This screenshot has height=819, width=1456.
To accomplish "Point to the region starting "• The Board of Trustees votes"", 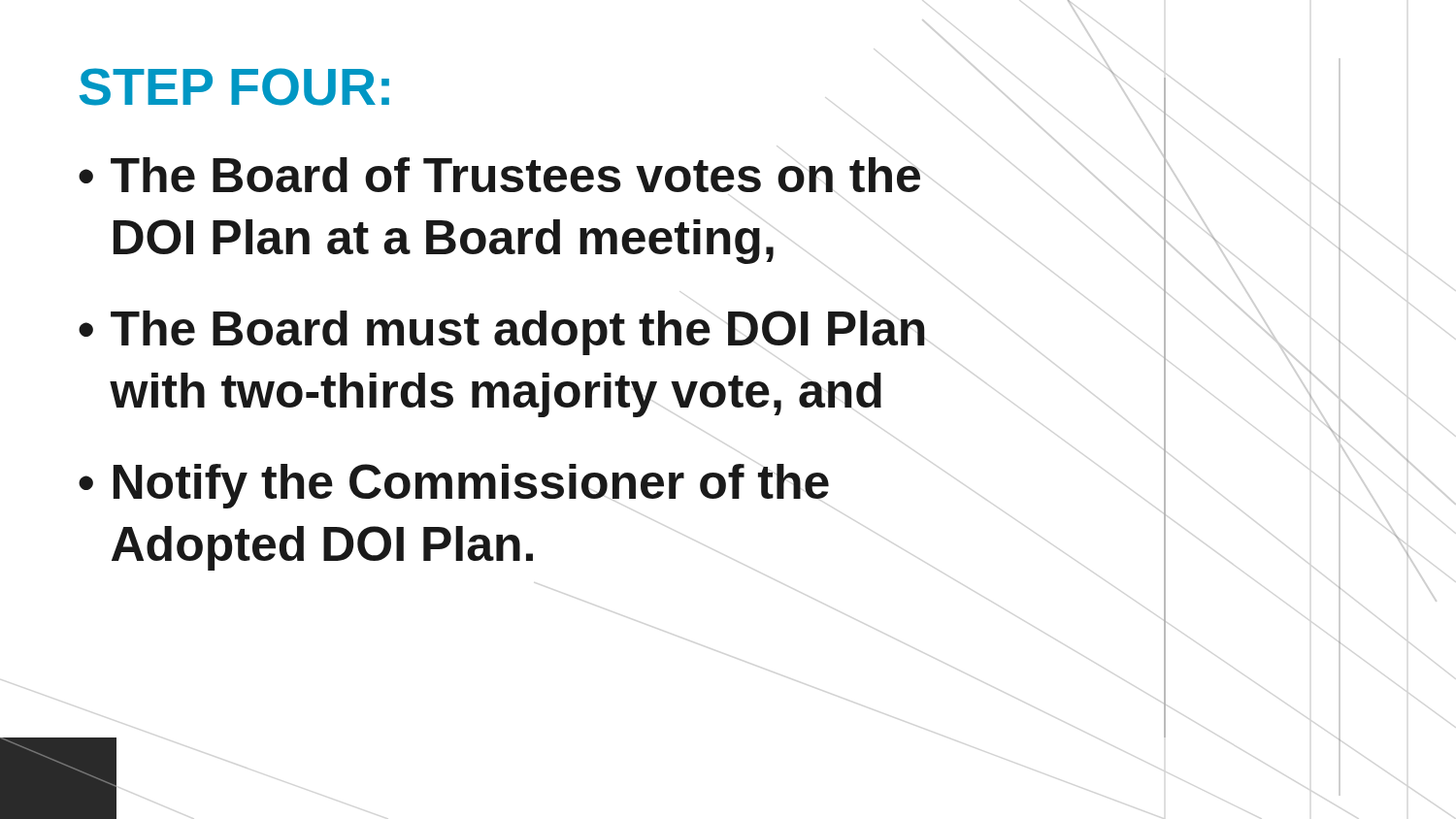I will [539, 207].
